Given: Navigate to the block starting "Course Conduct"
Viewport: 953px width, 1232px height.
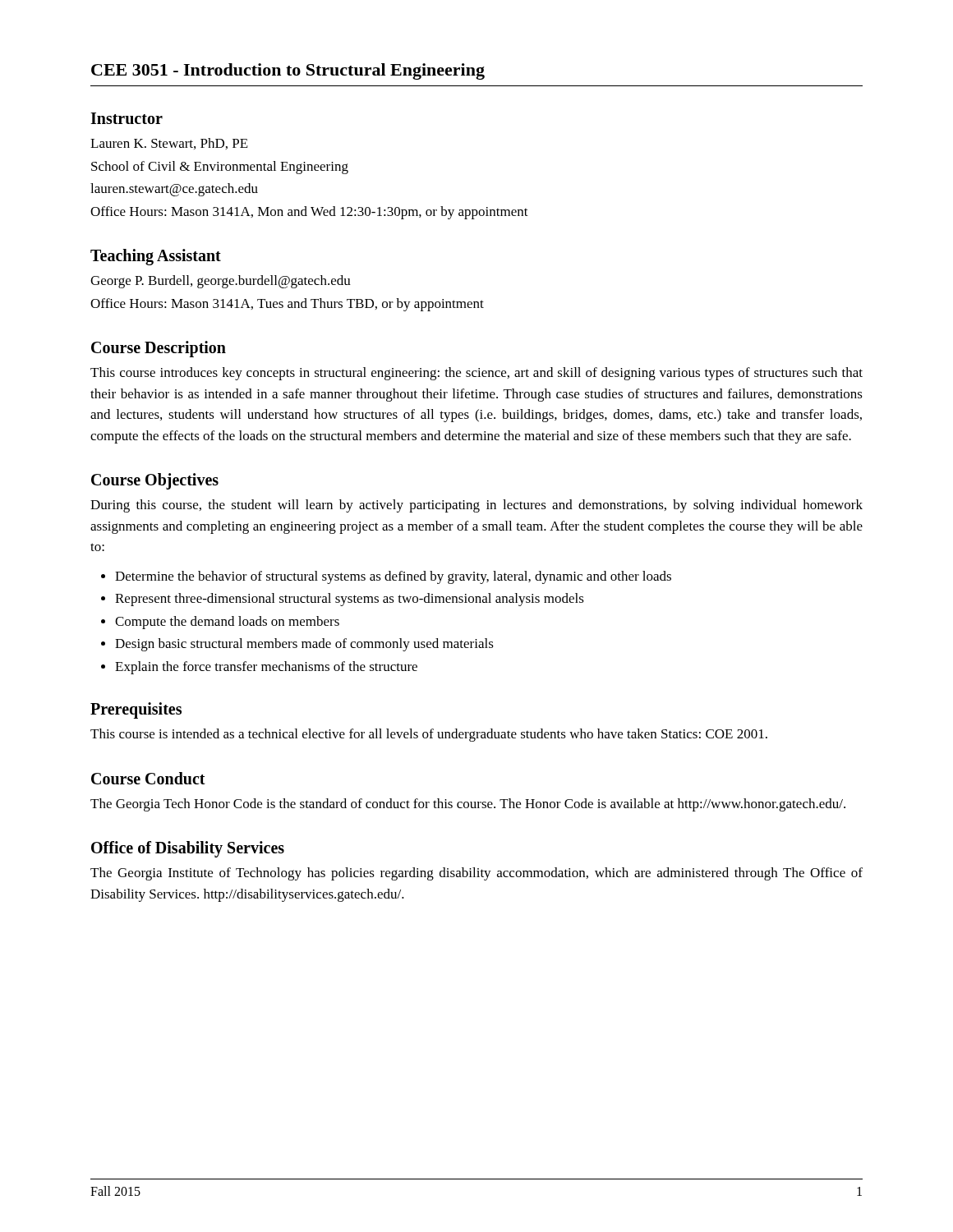Looking at the screenshot, I should (x=148, y=778).
